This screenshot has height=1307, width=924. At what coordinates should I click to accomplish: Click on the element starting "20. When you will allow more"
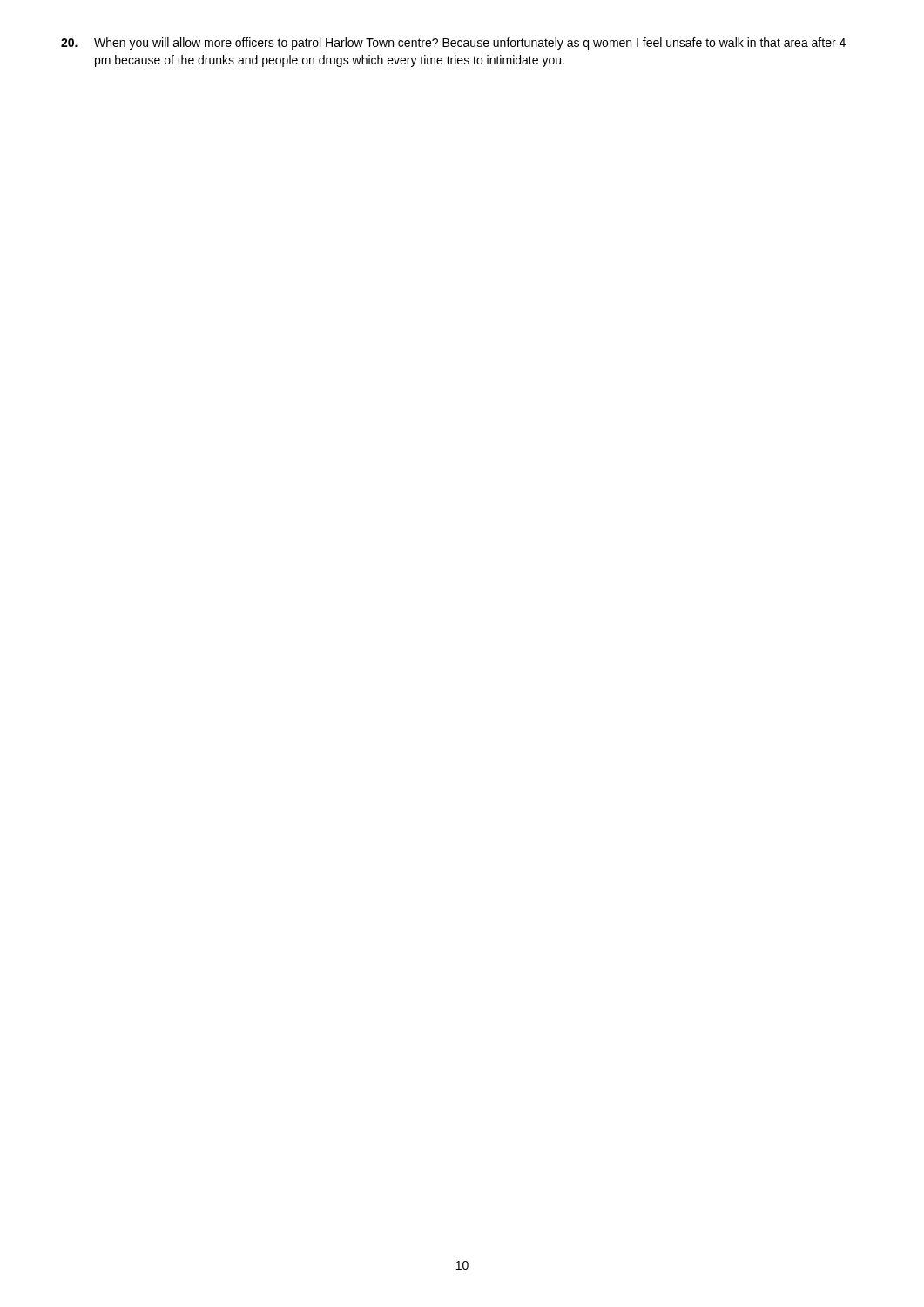coord(462,52)
